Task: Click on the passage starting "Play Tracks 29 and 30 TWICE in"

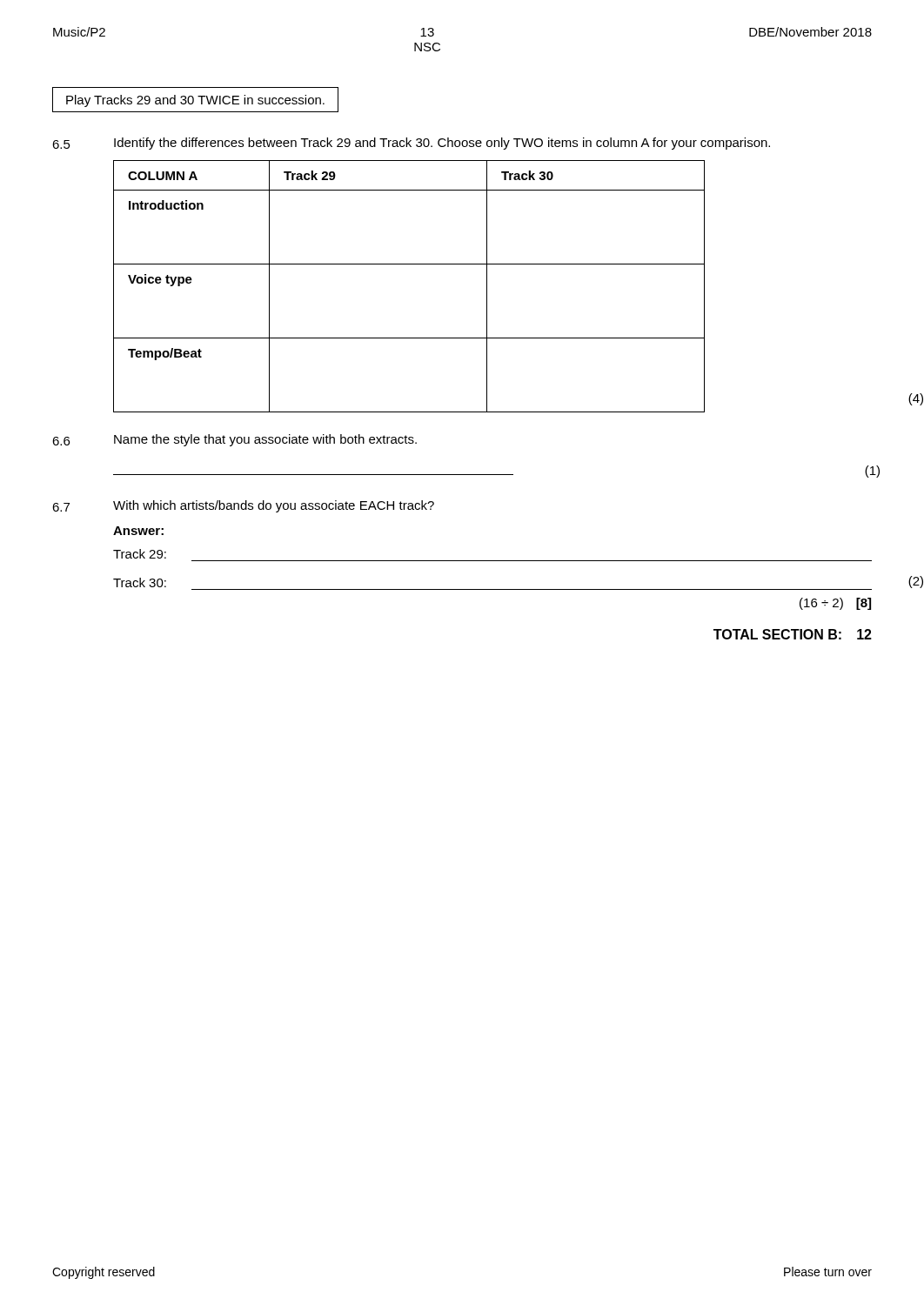Action: pos(195,100)
